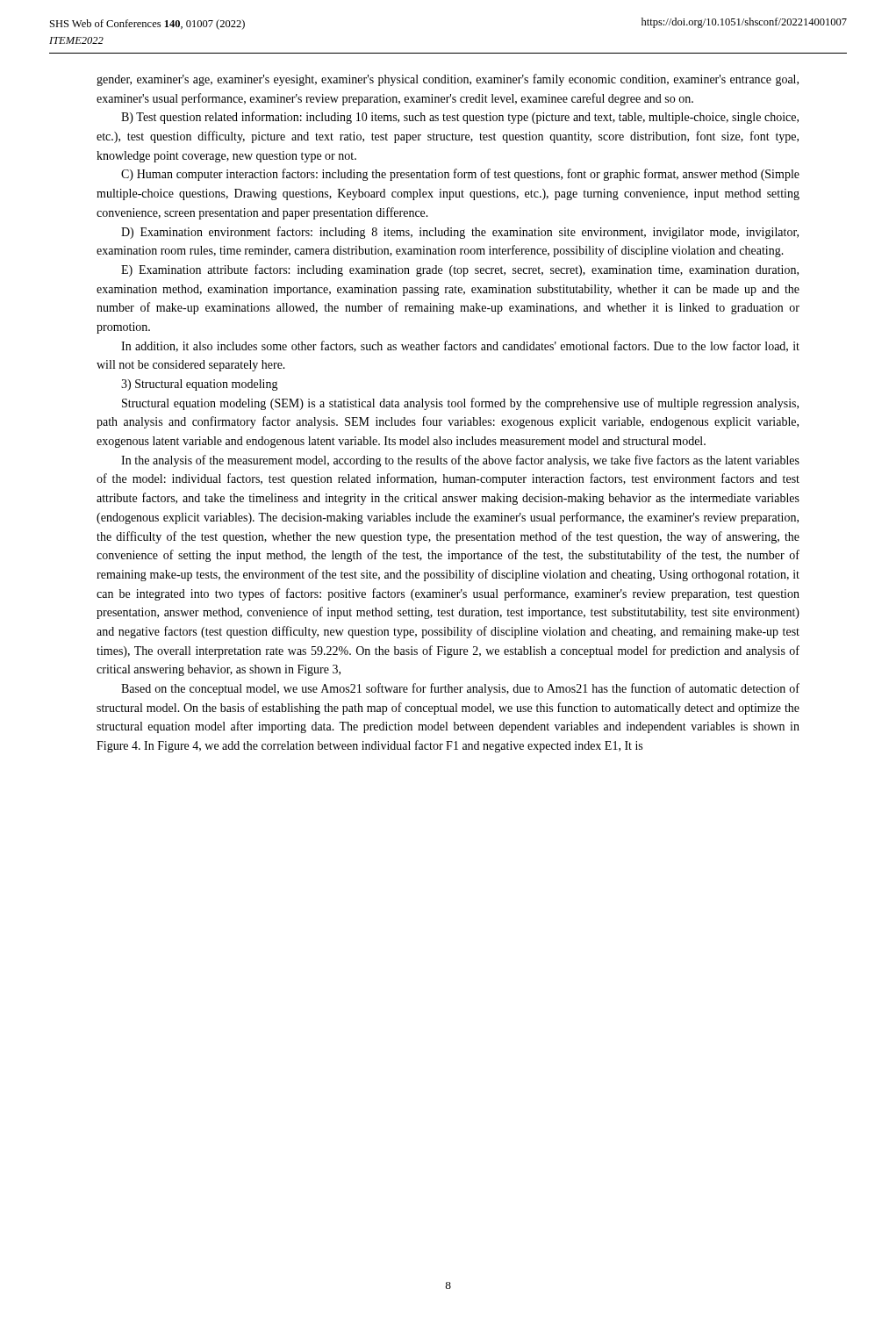
Task: Click on the text block that says "In the analysis"
Action: (448, 565)
